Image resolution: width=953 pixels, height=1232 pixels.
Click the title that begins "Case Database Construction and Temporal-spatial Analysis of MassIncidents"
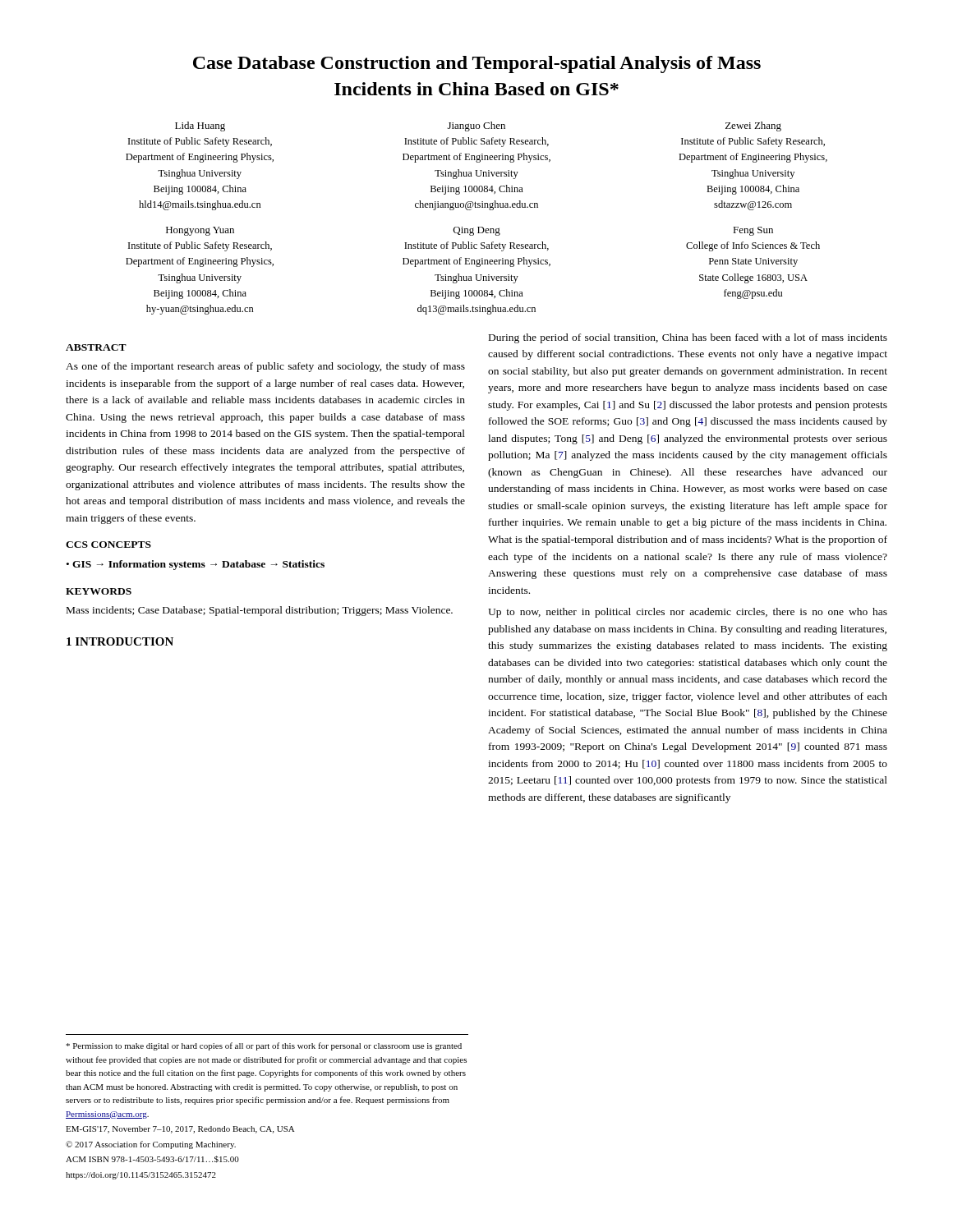pos(476,76)
